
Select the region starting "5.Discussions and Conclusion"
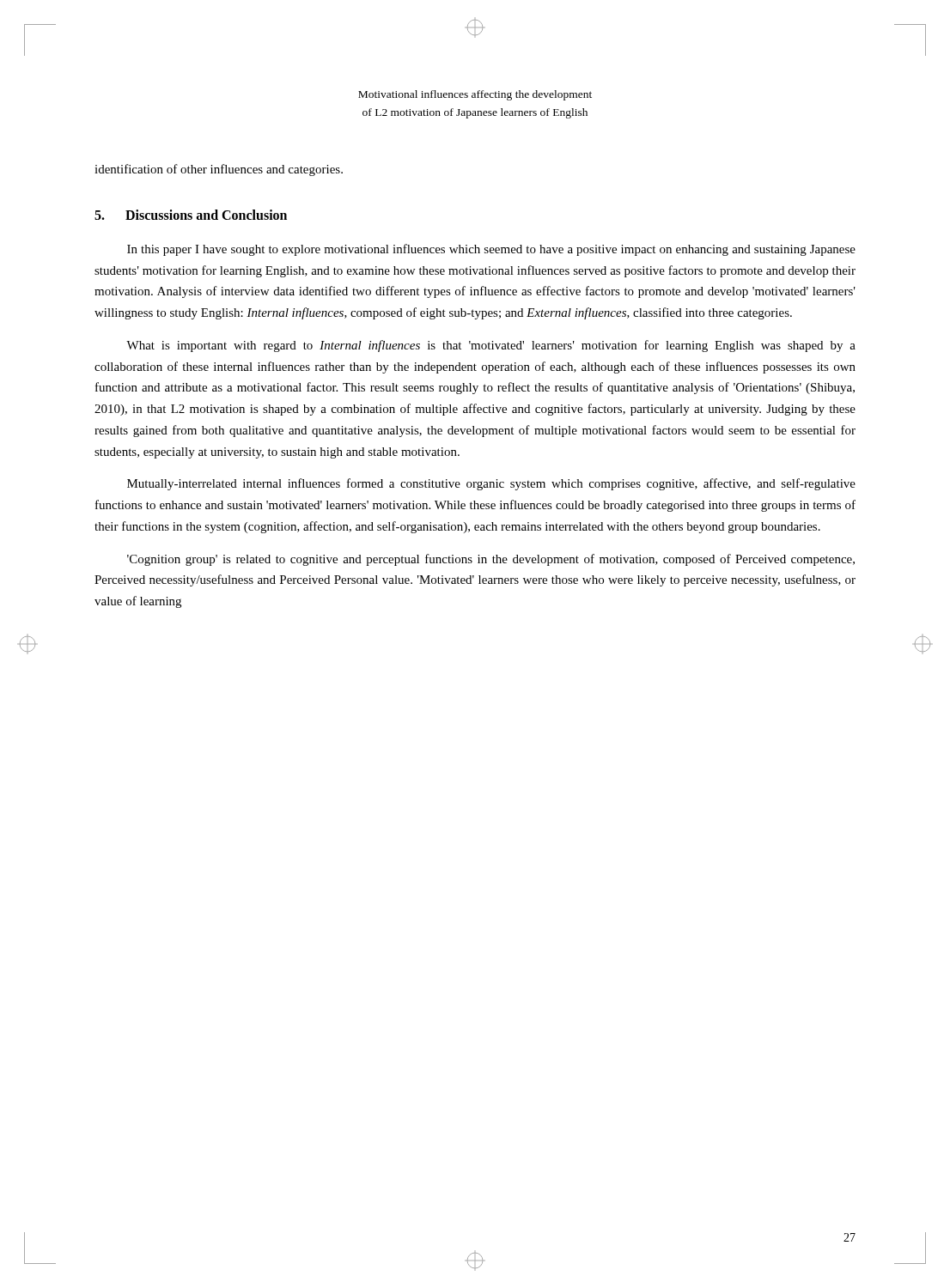tap(191, 215)
